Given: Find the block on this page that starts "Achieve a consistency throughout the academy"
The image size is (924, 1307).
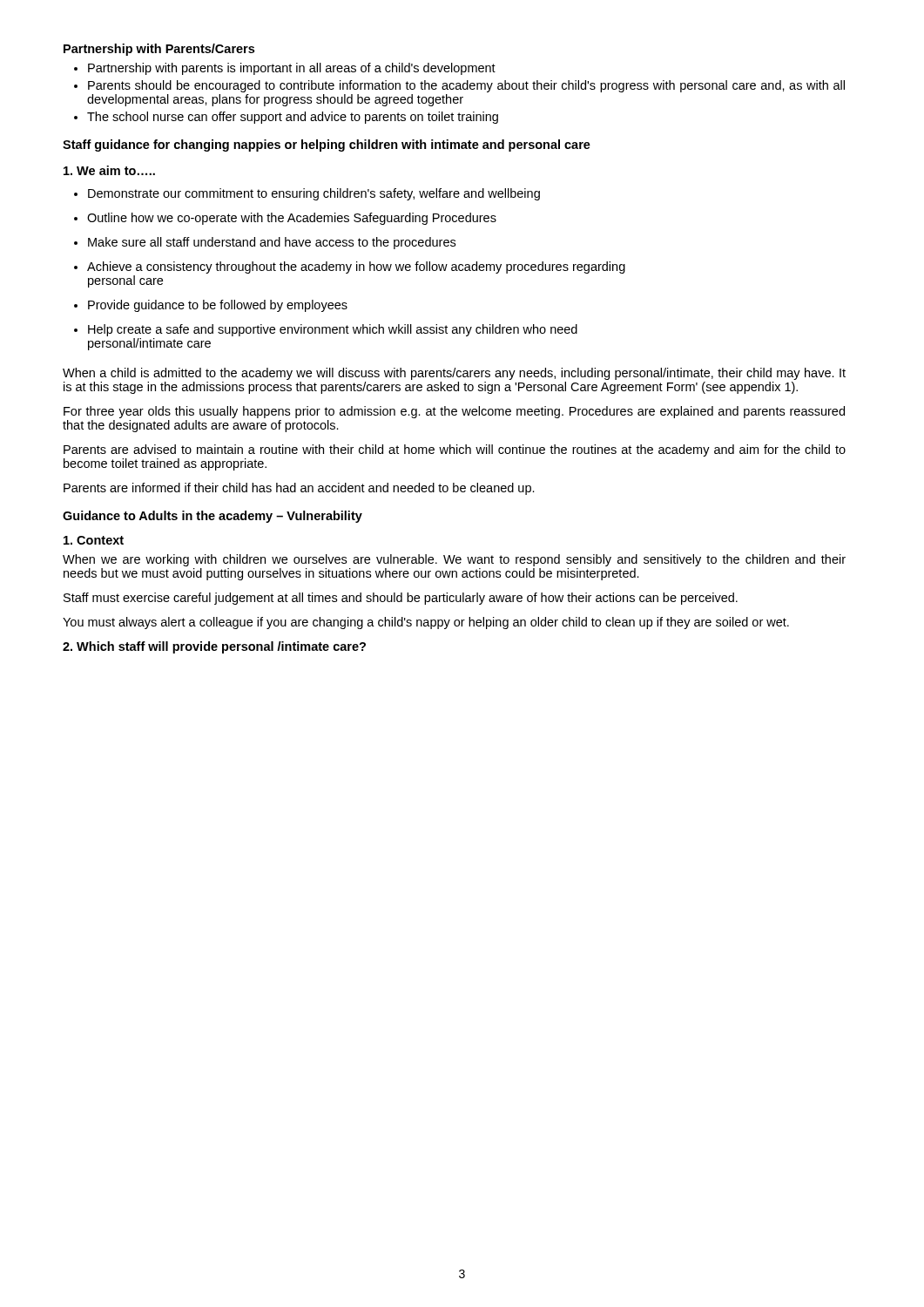Looking at the screenshot, I should pos(356,274).
